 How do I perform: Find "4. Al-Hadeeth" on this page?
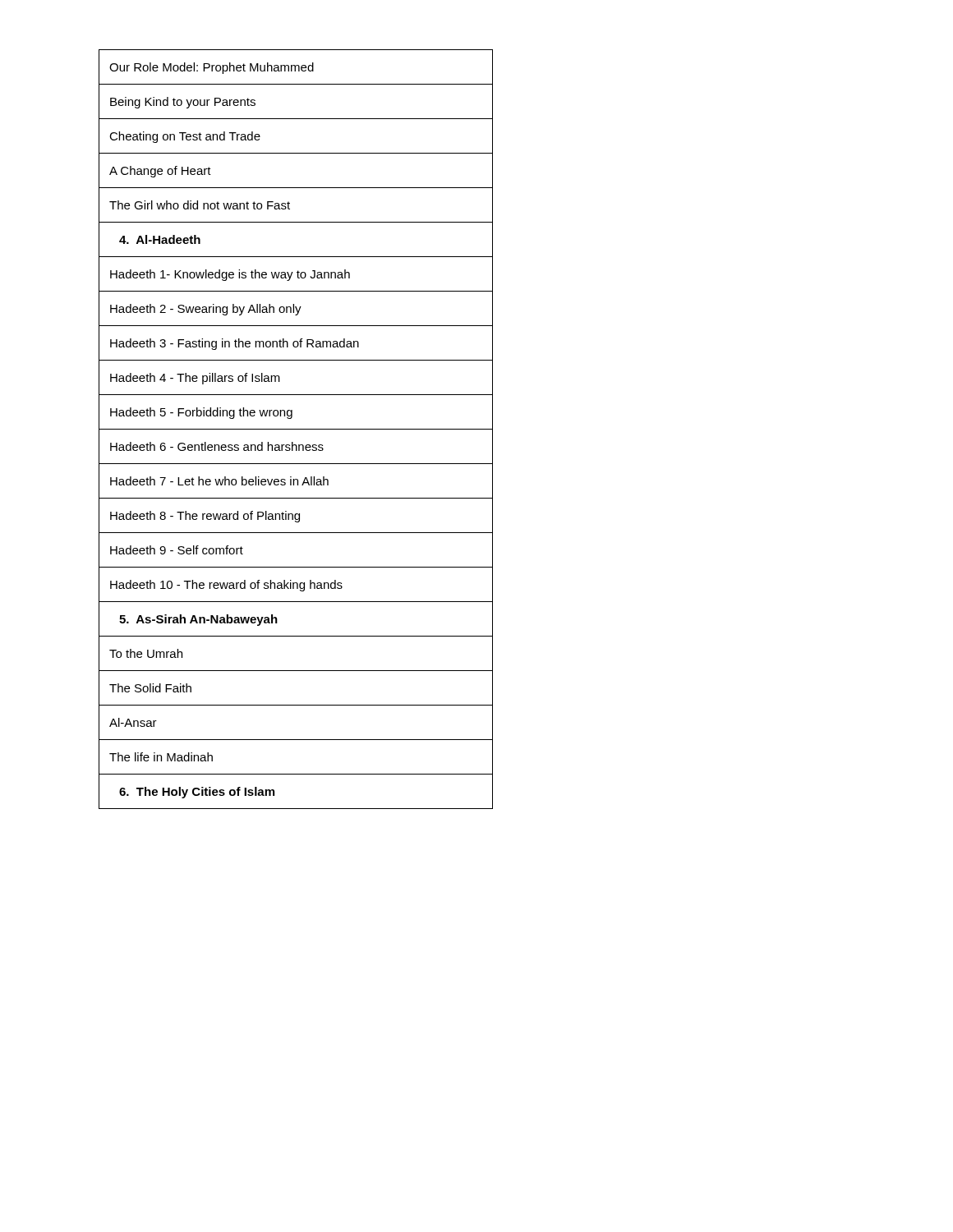(160, 239)
